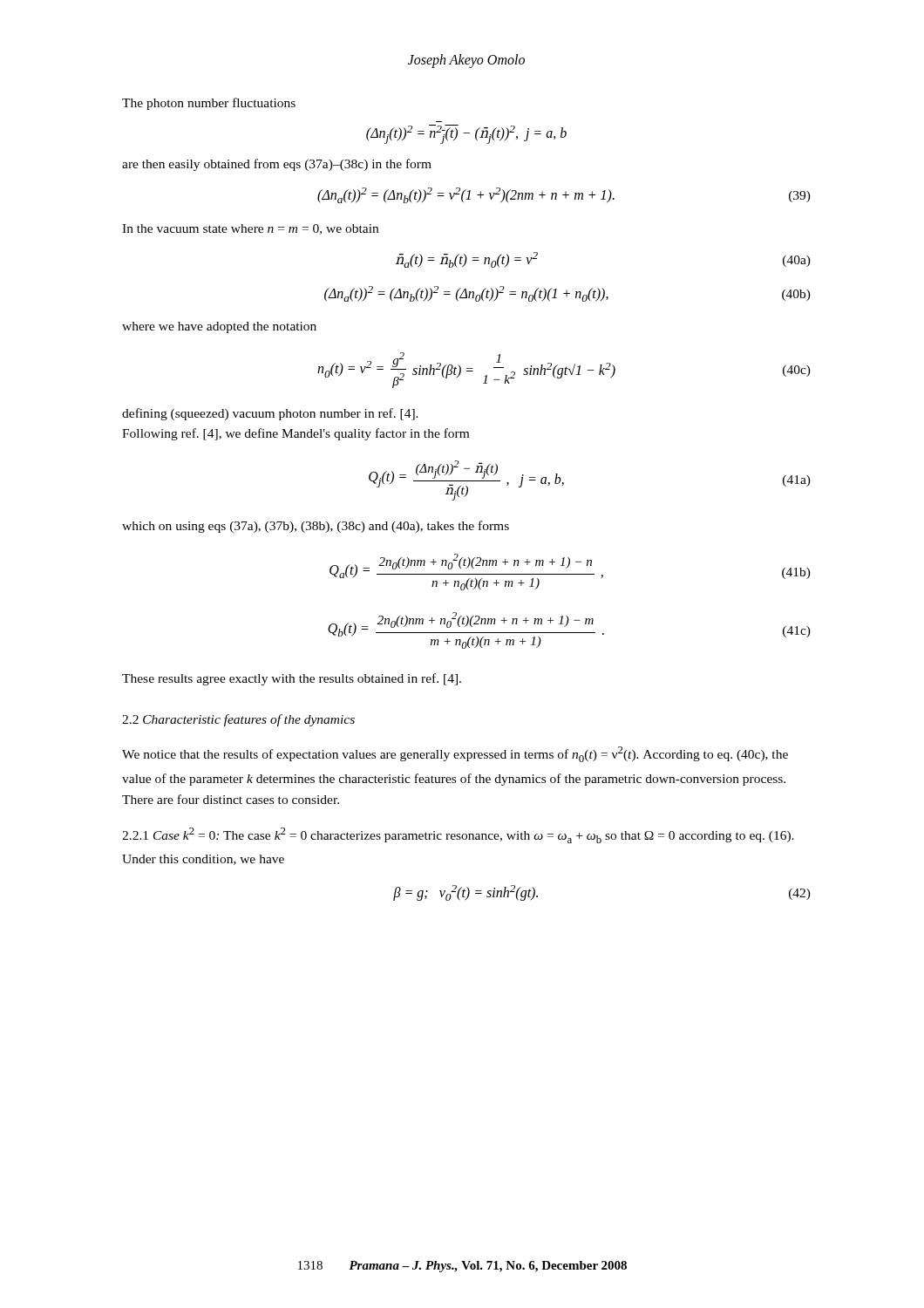Click on the text block starting "(Δnj(t))2 = n2j(t)"
This screenshot has width=924, height=1308.
[466, 133]
